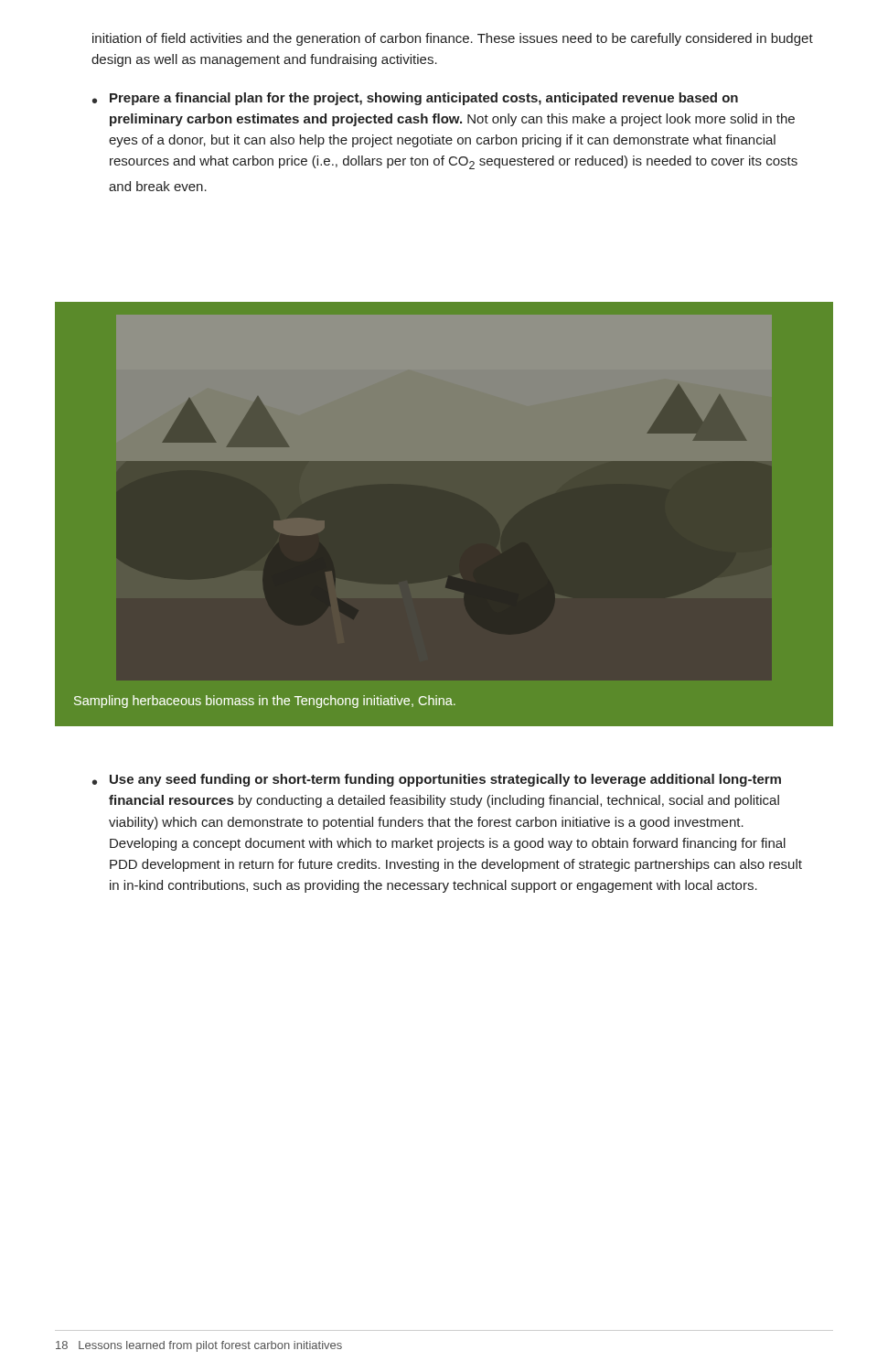Image resolution: width=888 pixels, height=1372 pixels.
Task: Click on the text block starting "• Use any seed"
Action: pyautogui.click(x=453, y=832)
